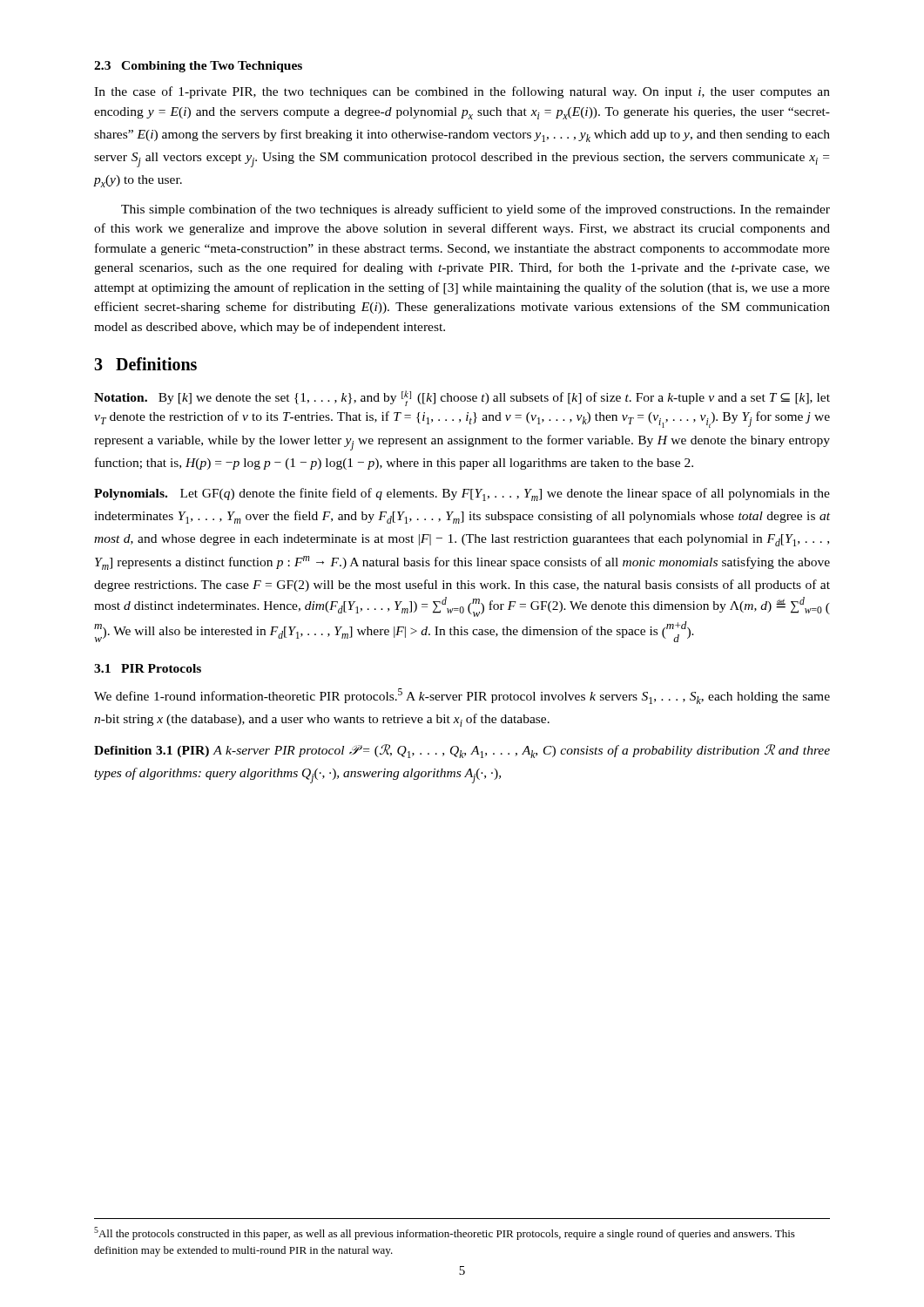Screen dimensions: 1307x924
Task: Find the text starting "Polynomials. Let GF(q) denote the finite"
Action: click(462, 565)
